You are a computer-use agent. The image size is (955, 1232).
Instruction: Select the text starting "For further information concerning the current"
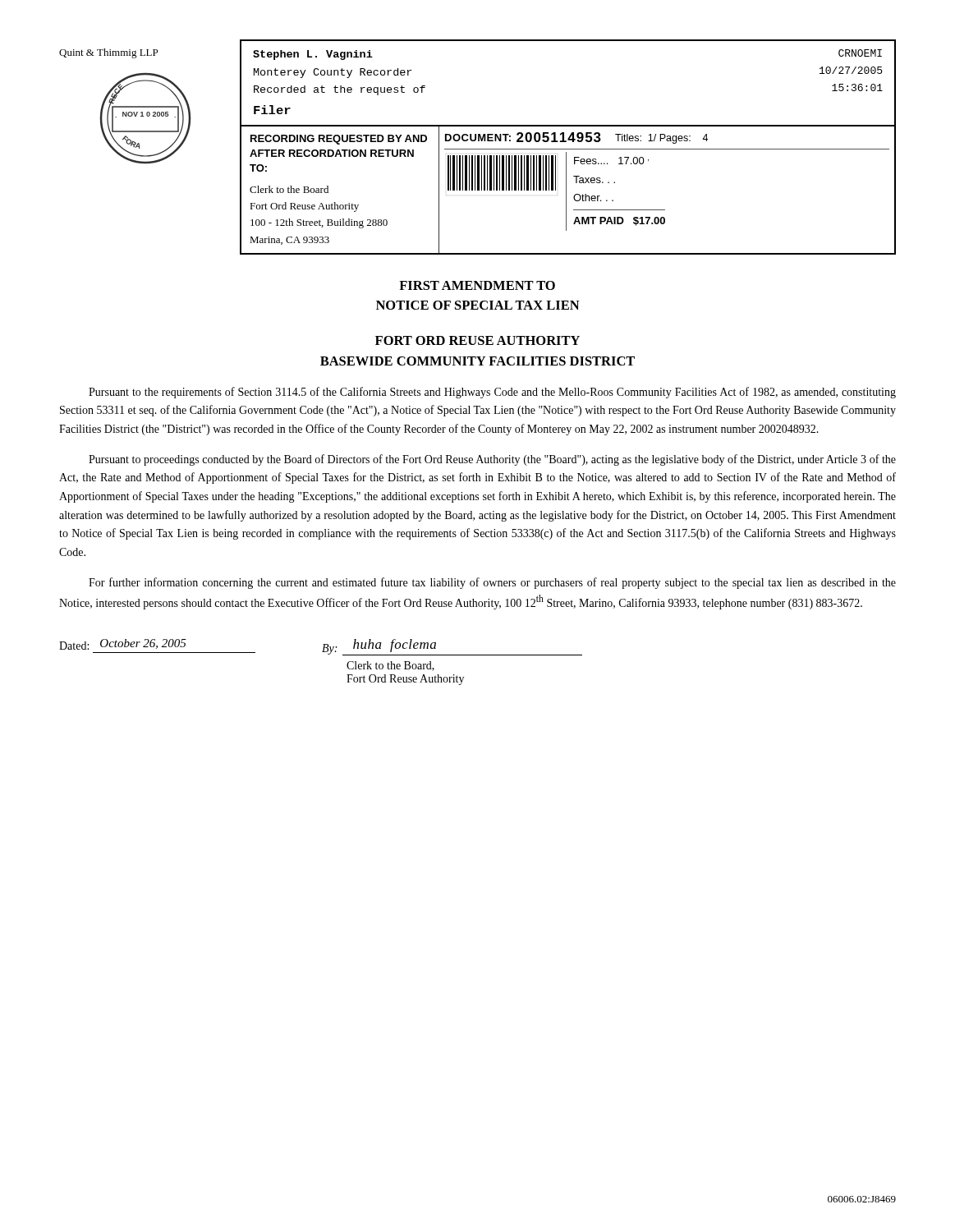(x=478, y=593)
